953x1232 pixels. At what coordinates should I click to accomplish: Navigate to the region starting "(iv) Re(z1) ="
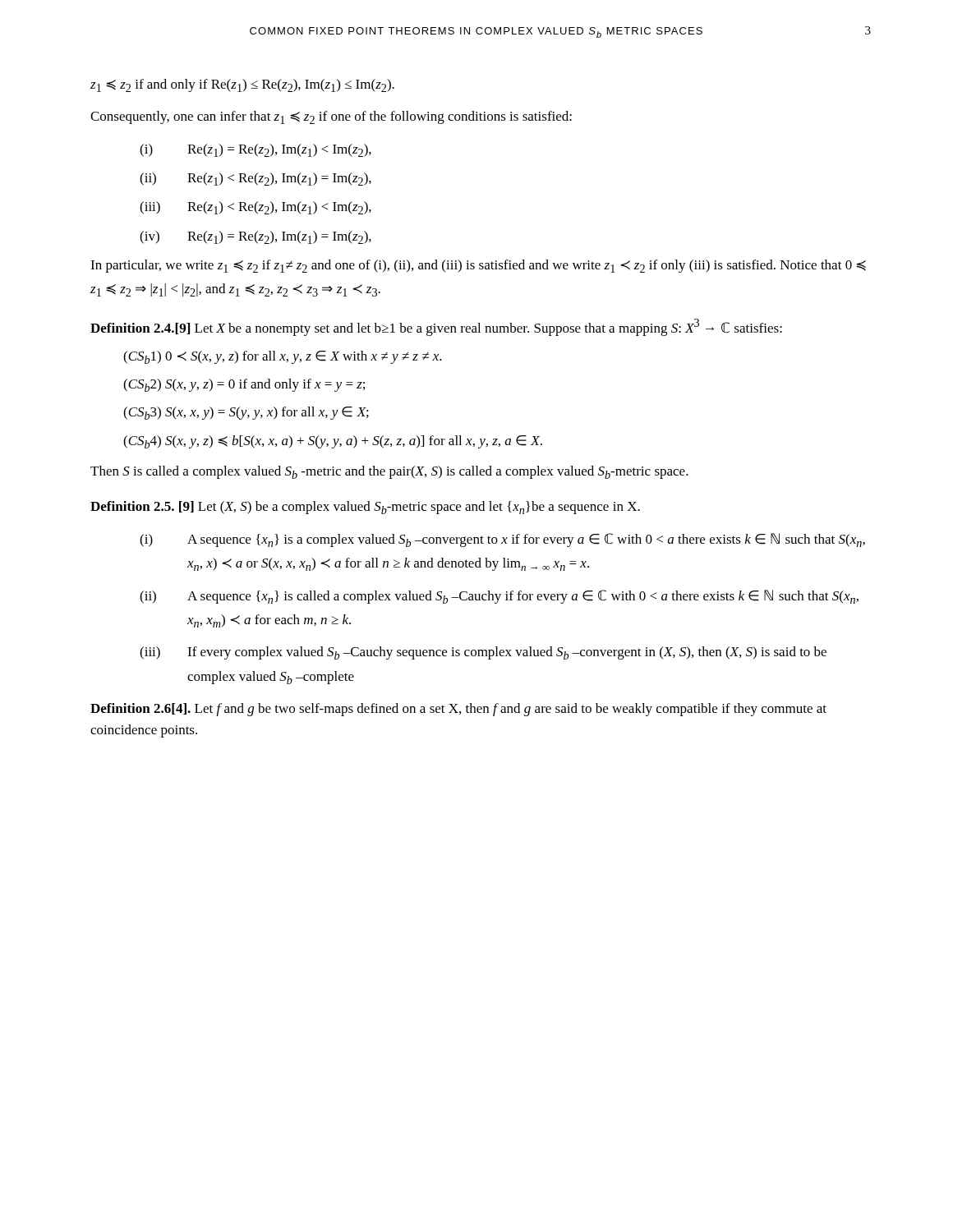click(x=256, y=237)
